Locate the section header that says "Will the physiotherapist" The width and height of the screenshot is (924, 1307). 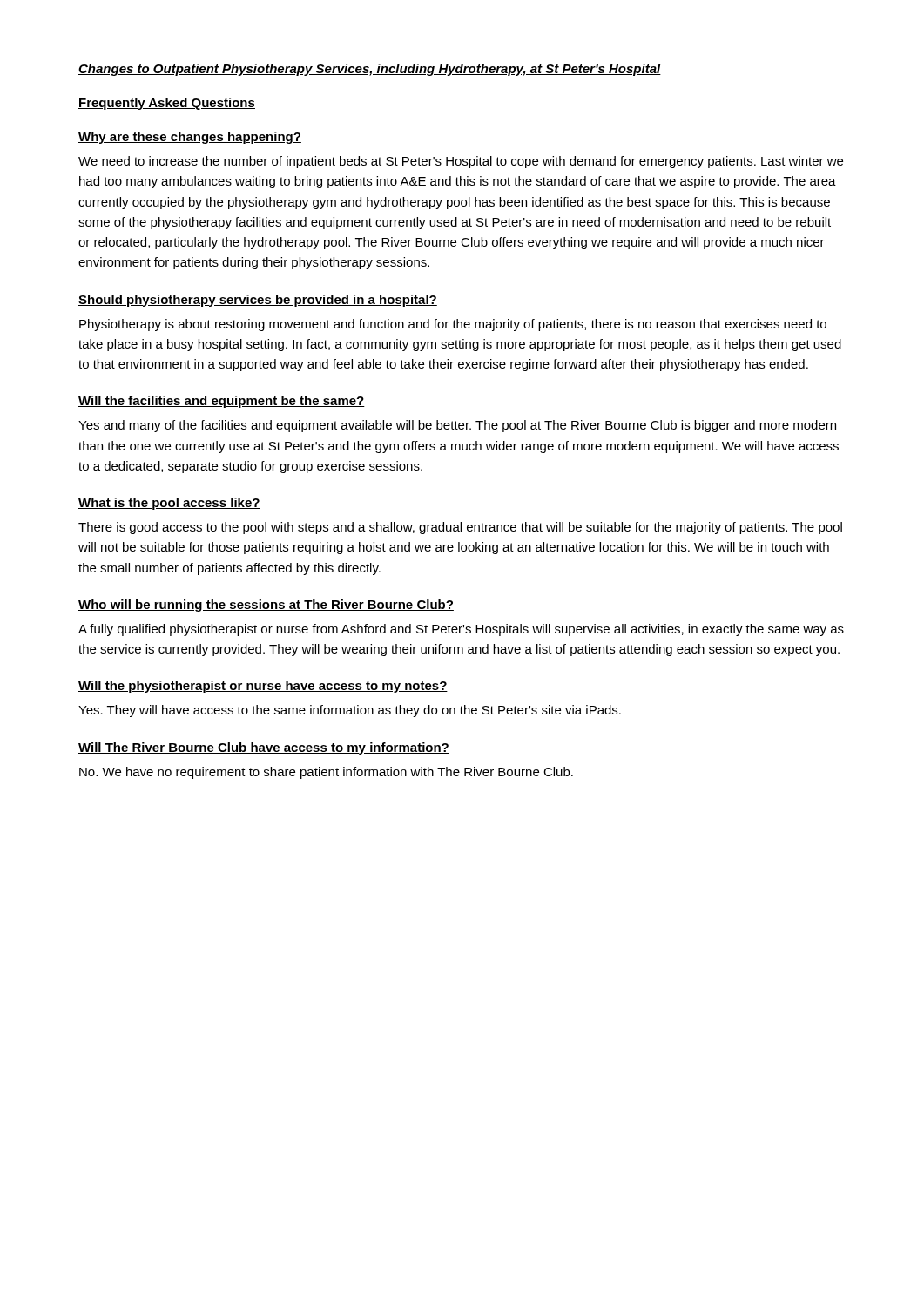click(263, 686)
